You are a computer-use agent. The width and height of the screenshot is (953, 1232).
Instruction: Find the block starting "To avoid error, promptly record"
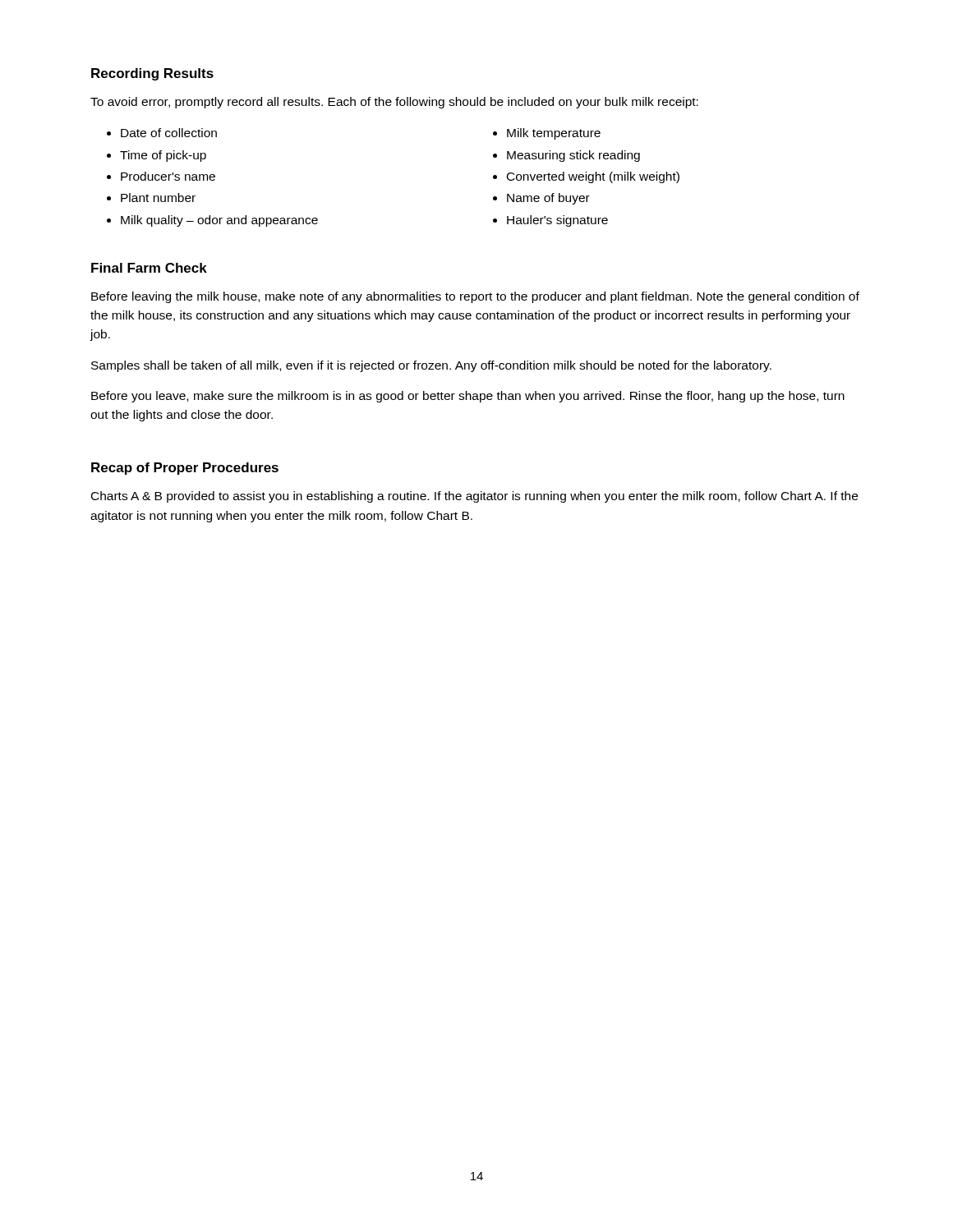coord(395,101)
